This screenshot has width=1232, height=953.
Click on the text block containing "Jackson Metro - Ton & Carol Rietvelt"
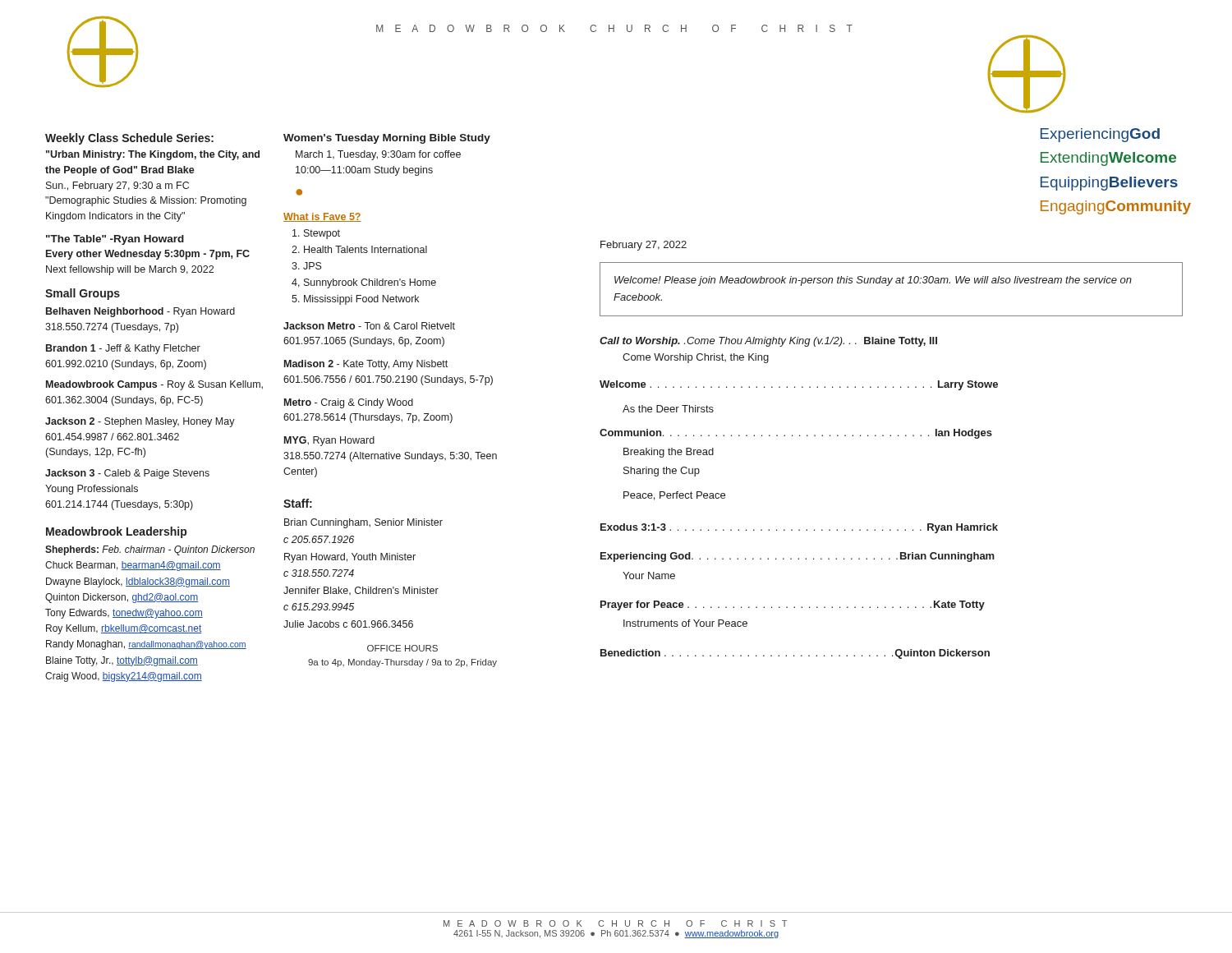click(369, 333)
